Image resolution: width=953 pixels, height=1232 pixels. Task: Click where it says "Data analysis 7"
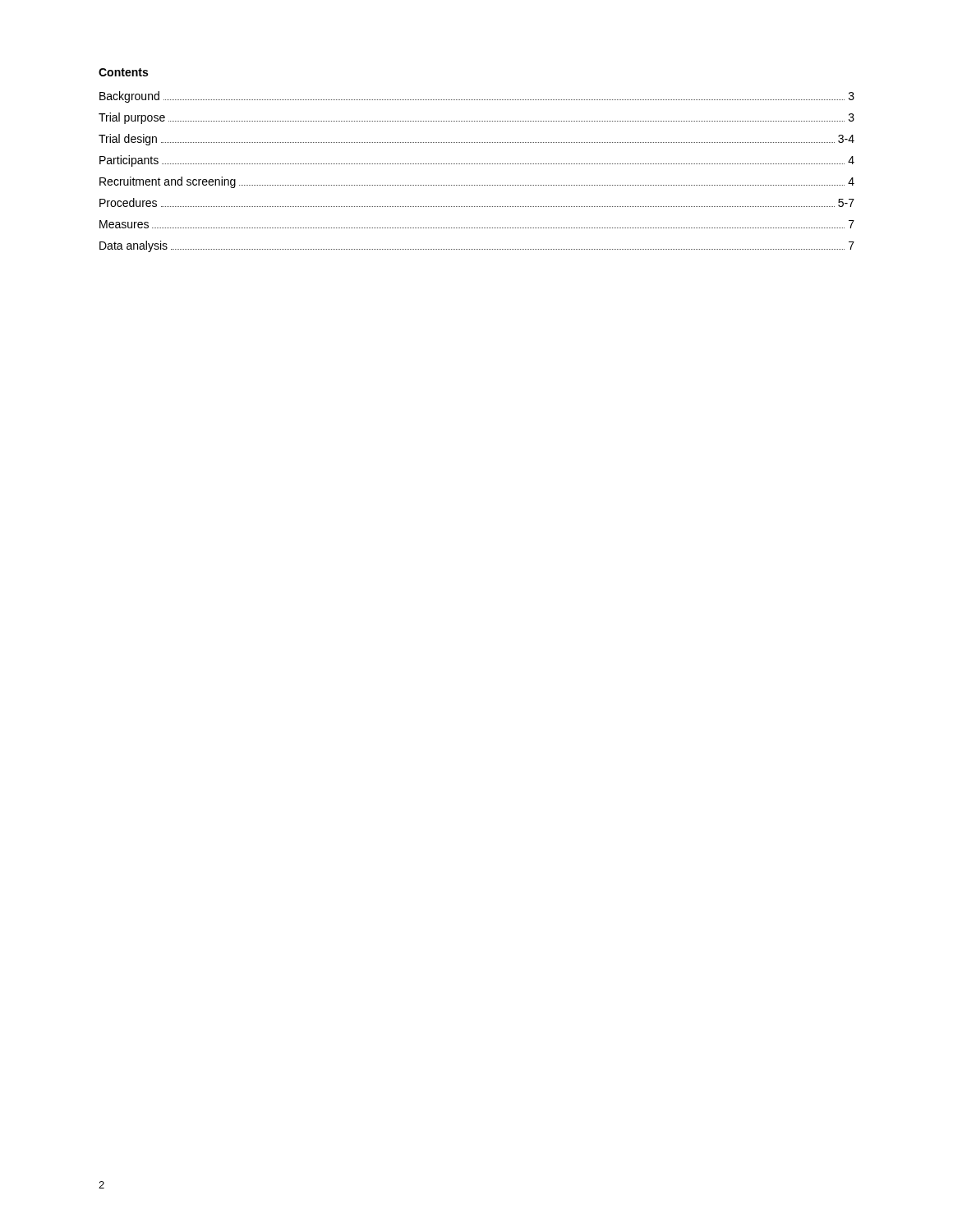(x=476, y=246)
